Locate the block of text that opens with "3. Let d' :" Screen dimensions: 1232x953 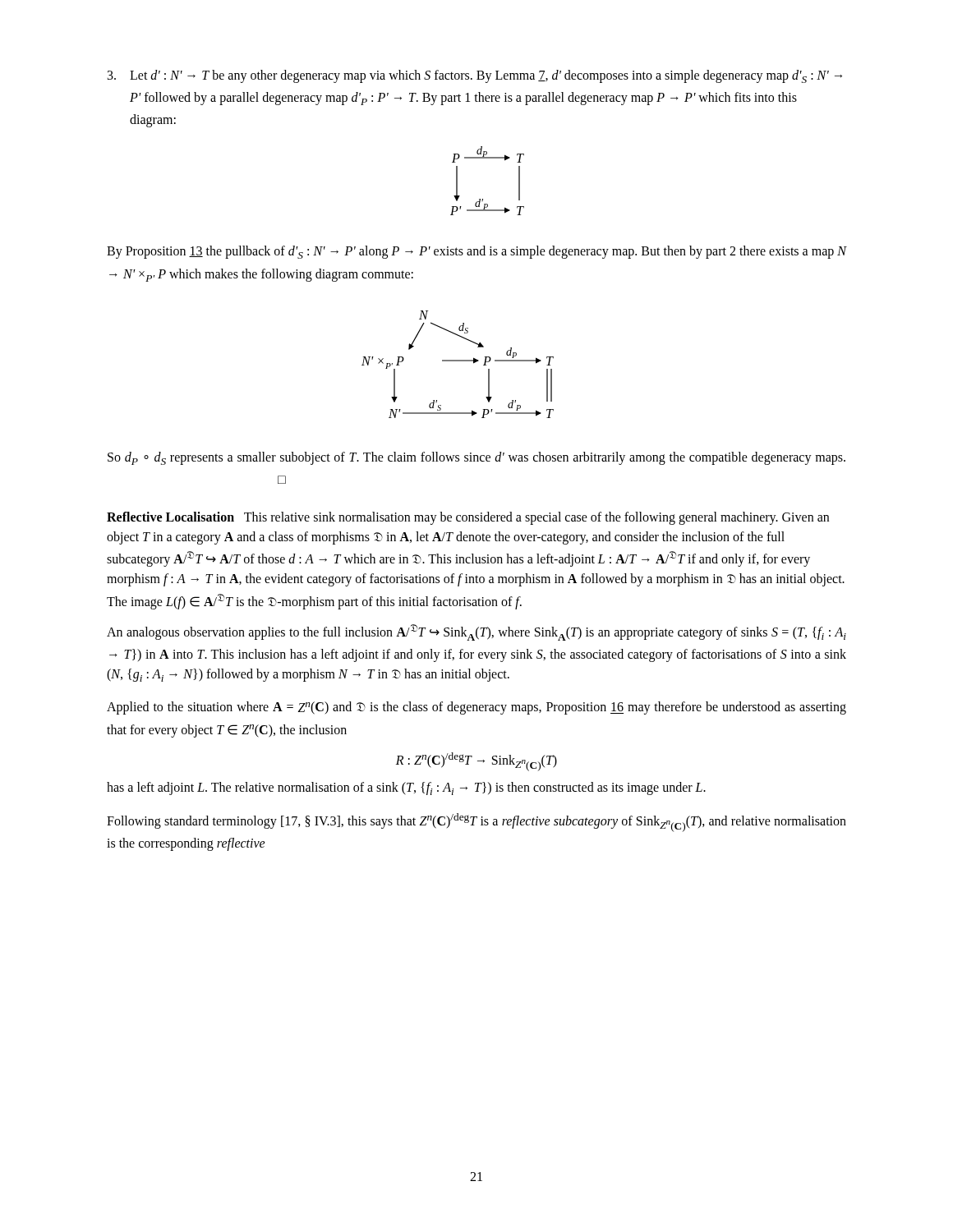476,98
